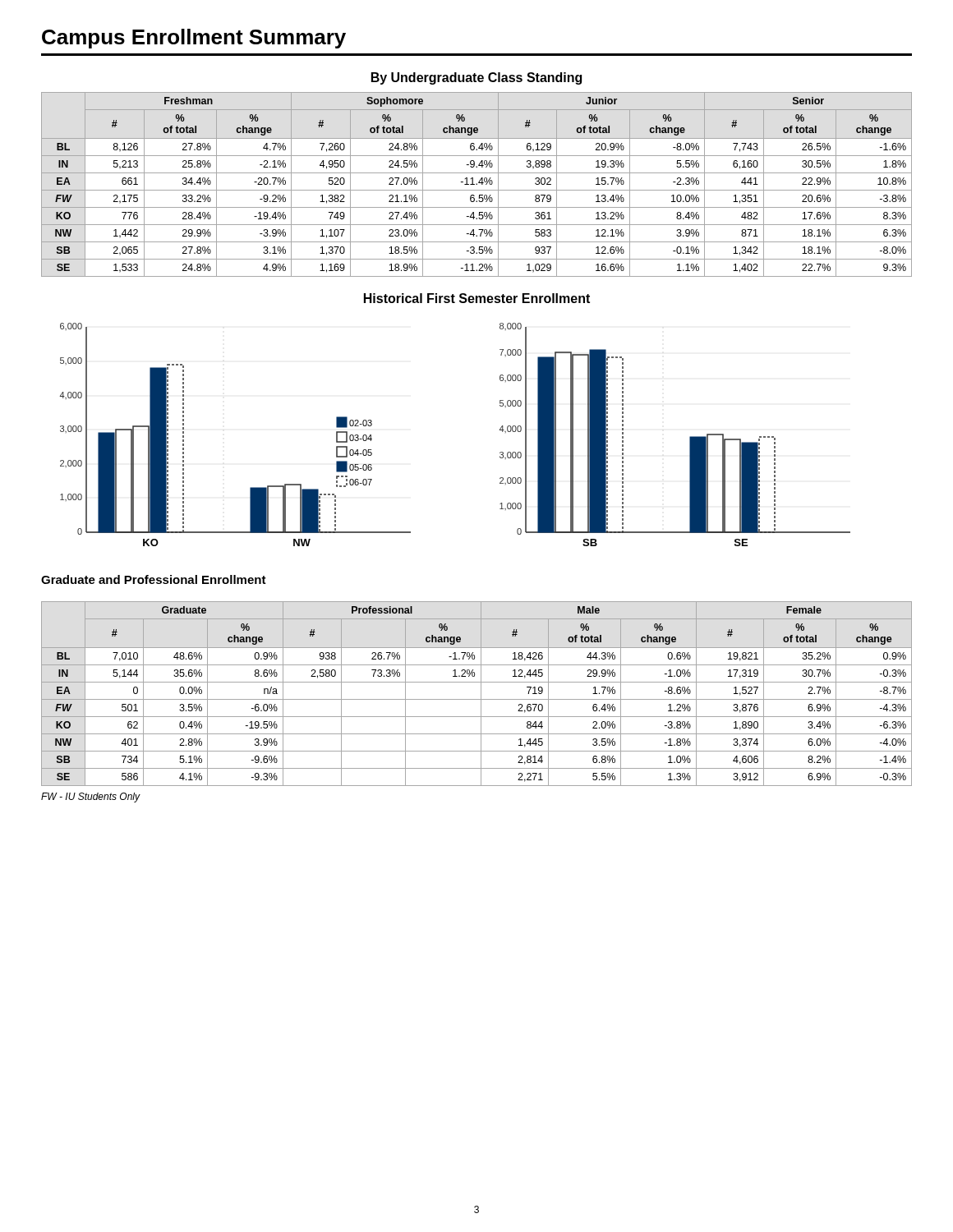Select the footnote that says "FW - IU Students"
Screen dimensions: 1232x953
pyautogui.click(x=90, y=797)
